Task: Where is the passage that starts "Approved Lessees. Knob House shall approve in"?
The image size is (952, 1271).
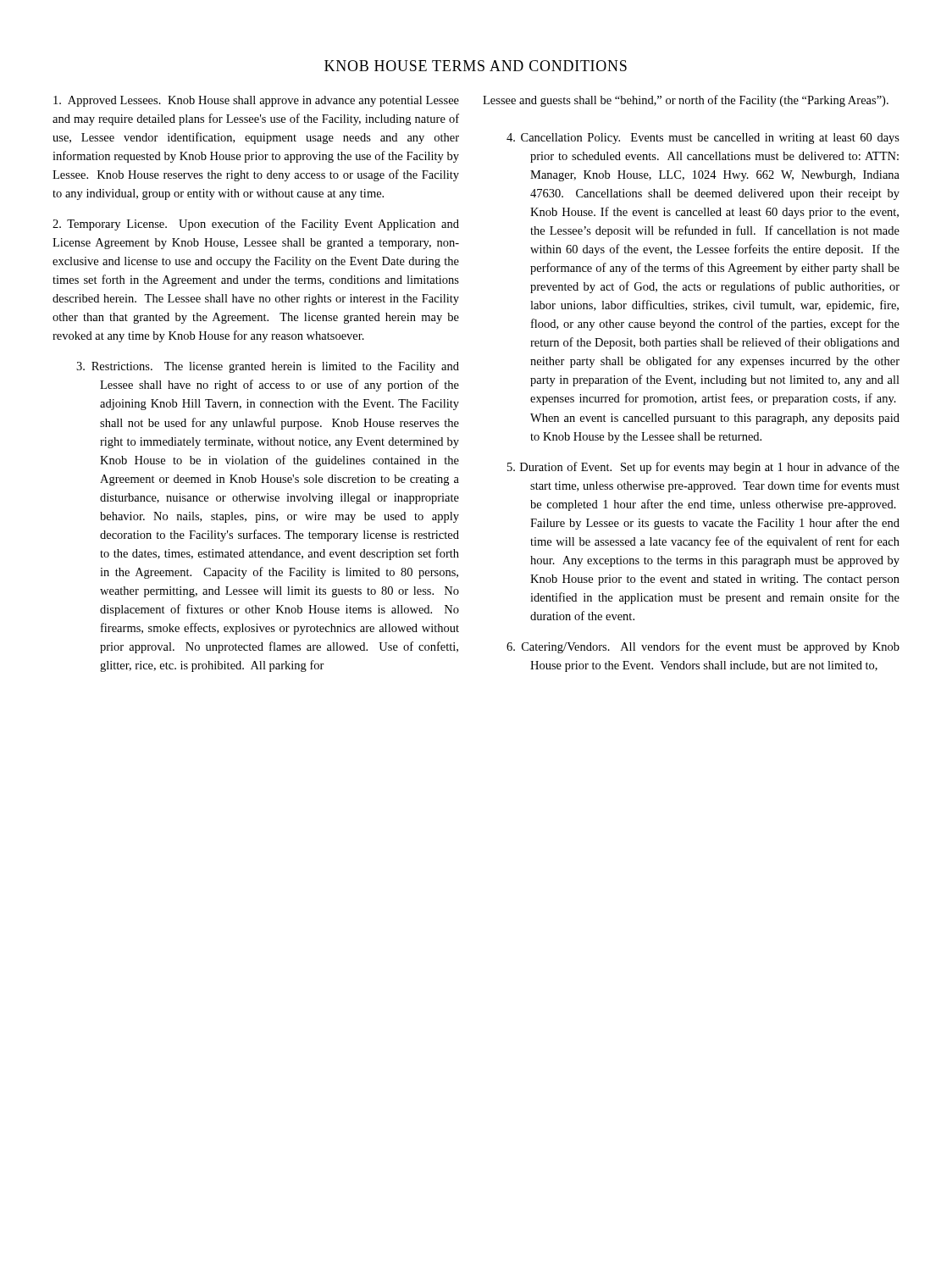Action: 256,147
